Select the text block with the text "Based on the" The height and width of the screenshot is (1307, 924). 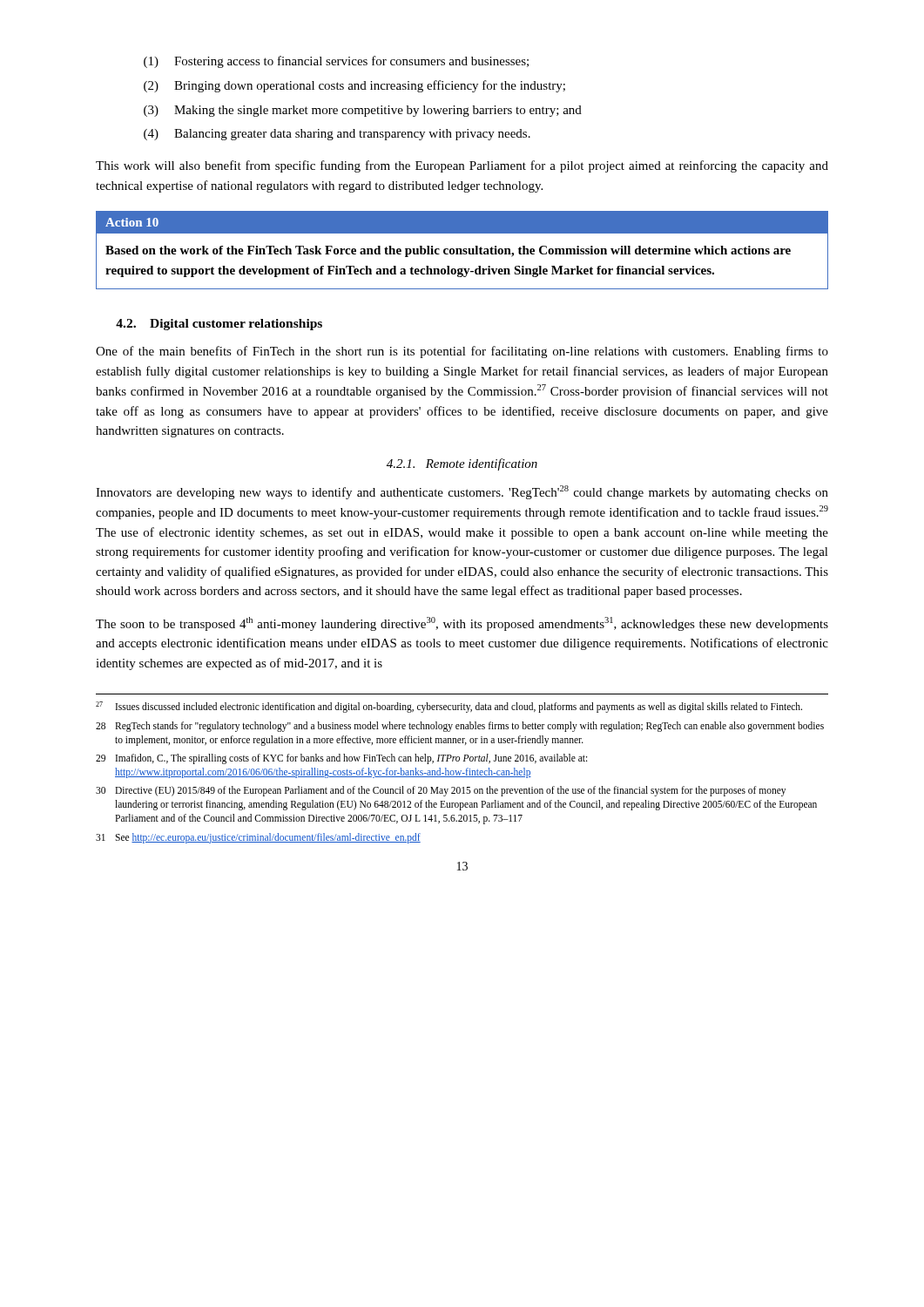[448, 260]
